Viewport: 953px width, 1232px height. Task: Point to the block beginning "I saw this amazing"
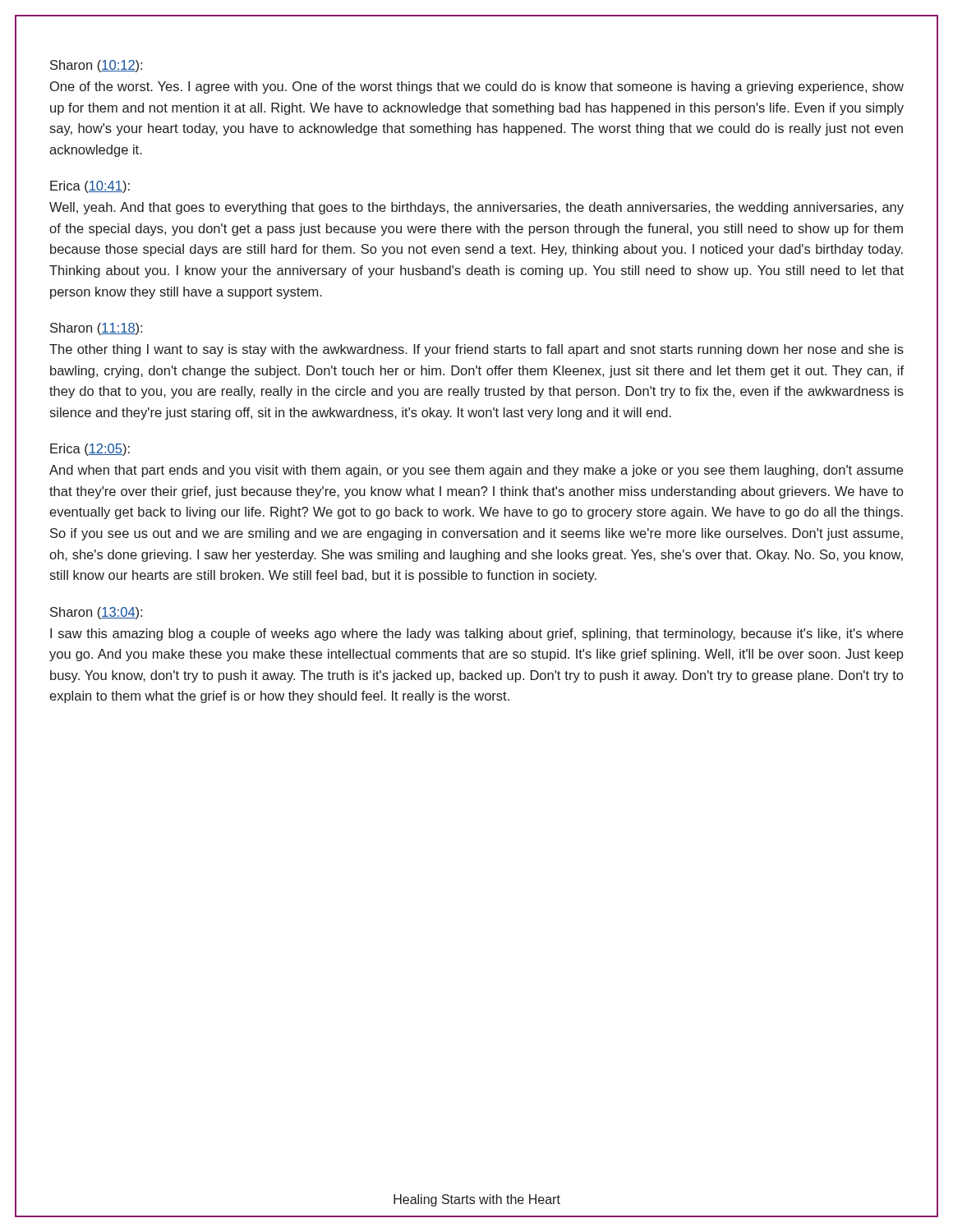pyautogui.click(x=476, y=664)
